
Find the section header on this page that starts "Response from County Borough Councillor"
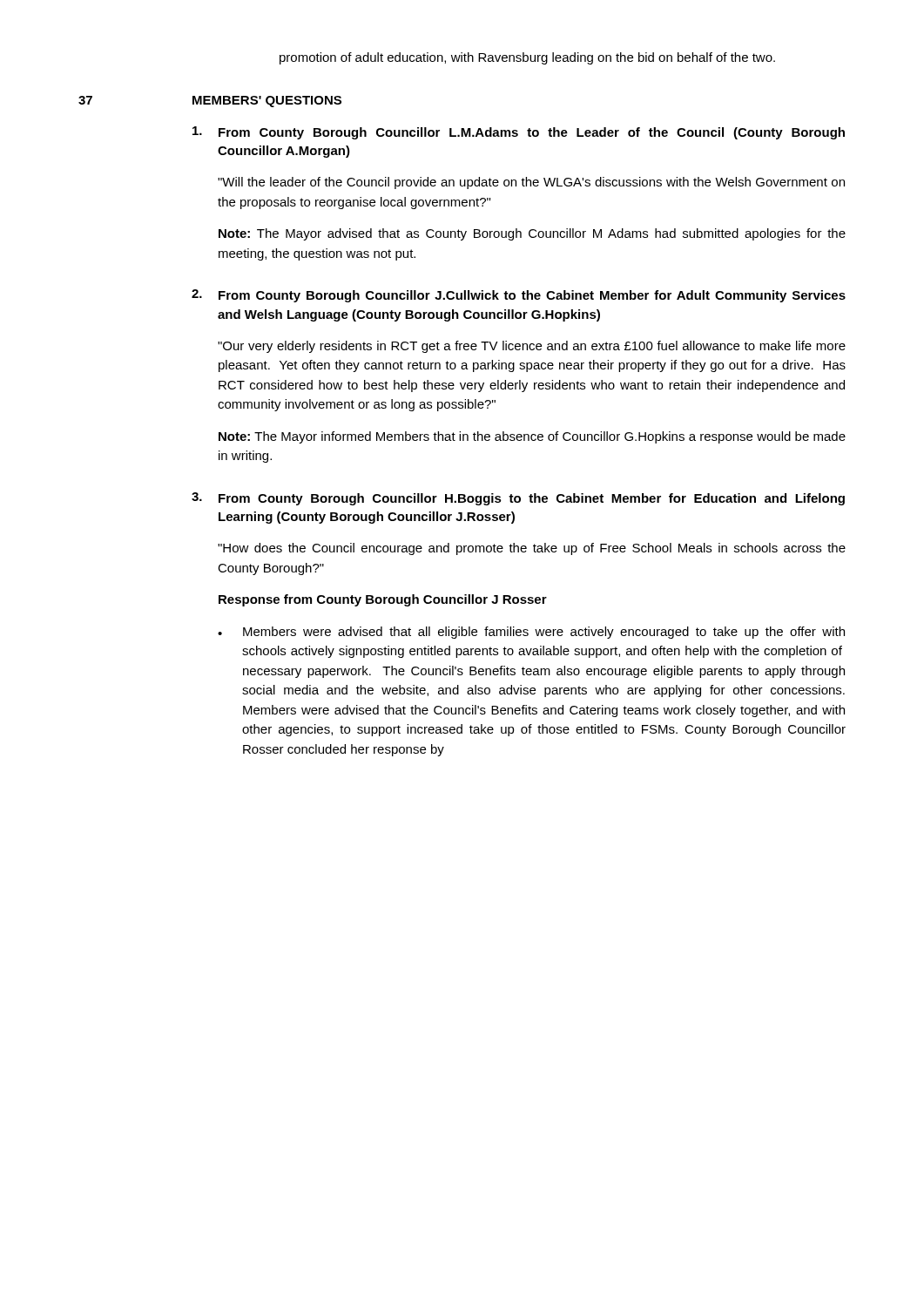click(x=382, y=599)
